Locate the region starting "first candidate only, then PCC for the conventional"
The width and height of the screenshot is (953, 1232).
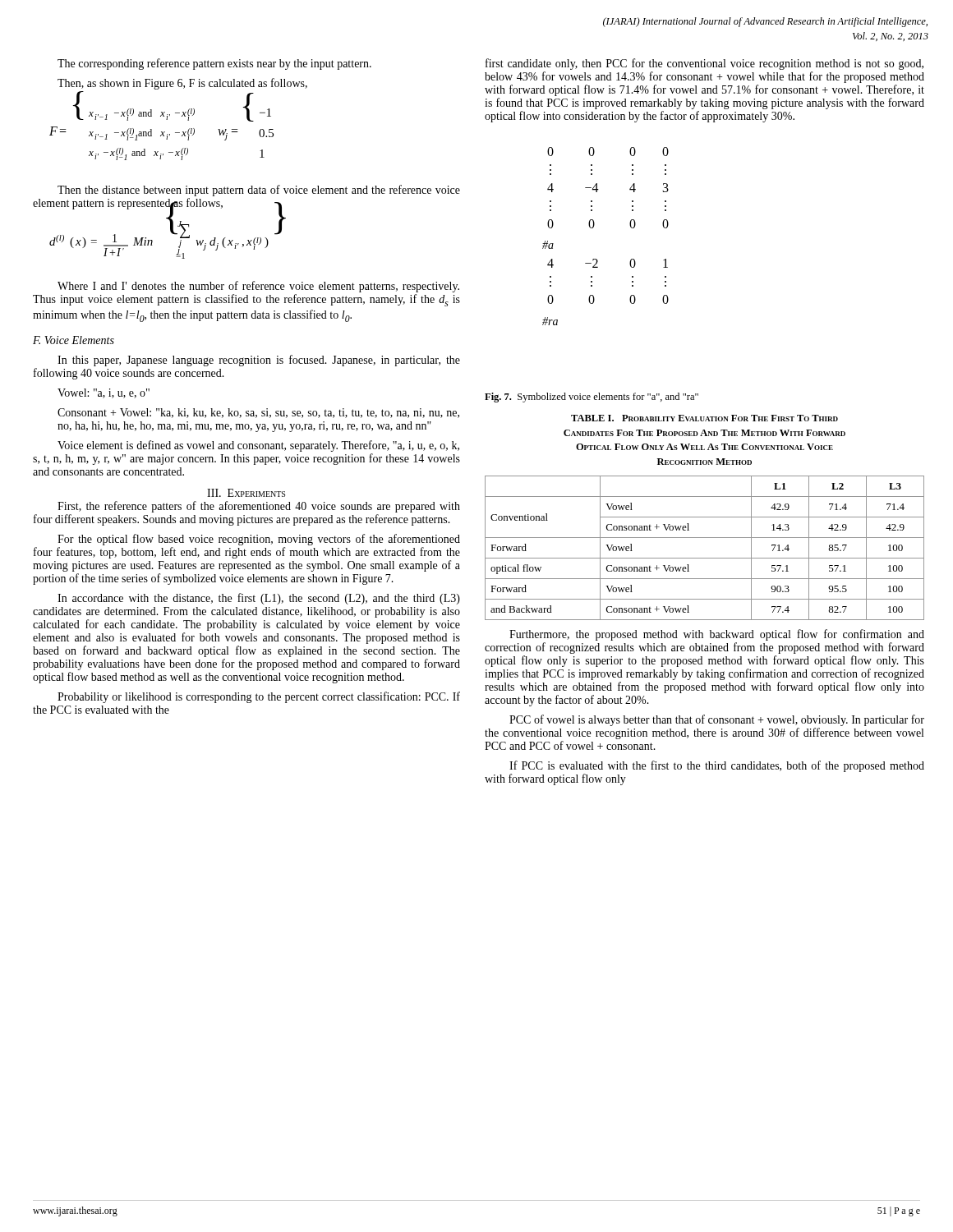704,90
